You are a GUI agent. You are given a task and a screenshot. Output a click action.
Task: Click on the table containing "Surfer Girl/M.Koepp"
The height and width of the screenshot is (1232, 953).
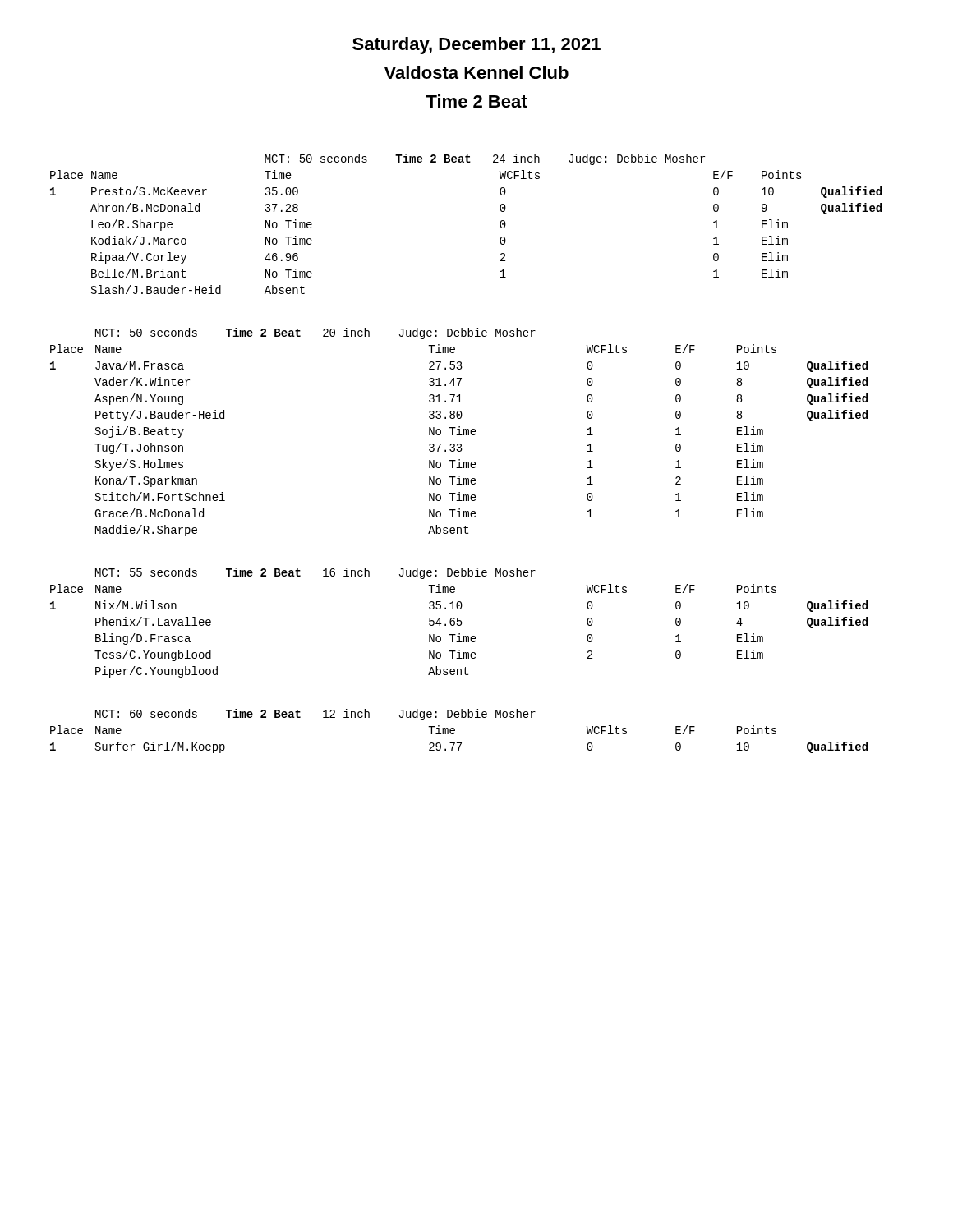tap(476, 731)
